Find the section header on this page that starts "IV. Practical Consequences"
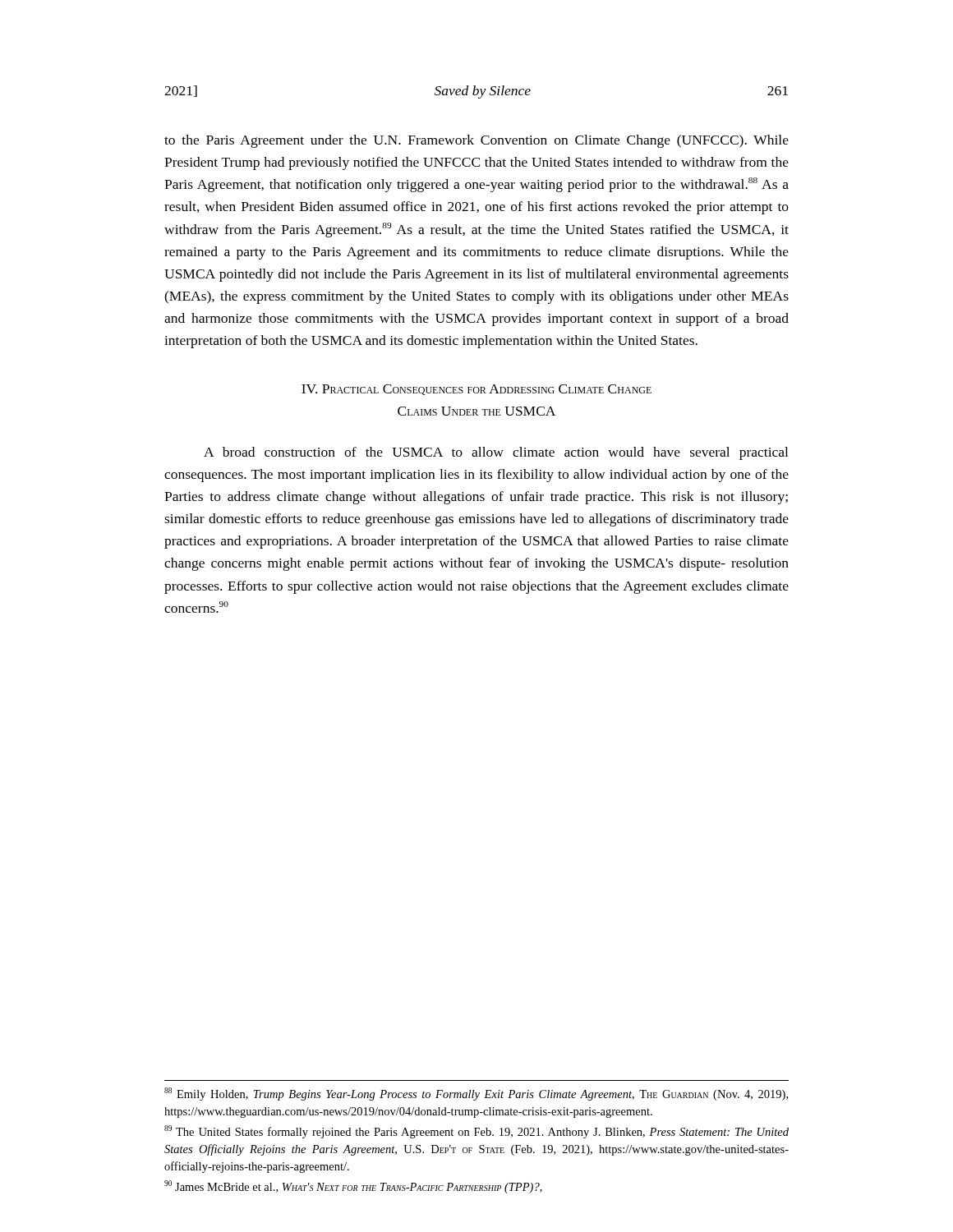953x1232 pixels. [x=476, y=399]
